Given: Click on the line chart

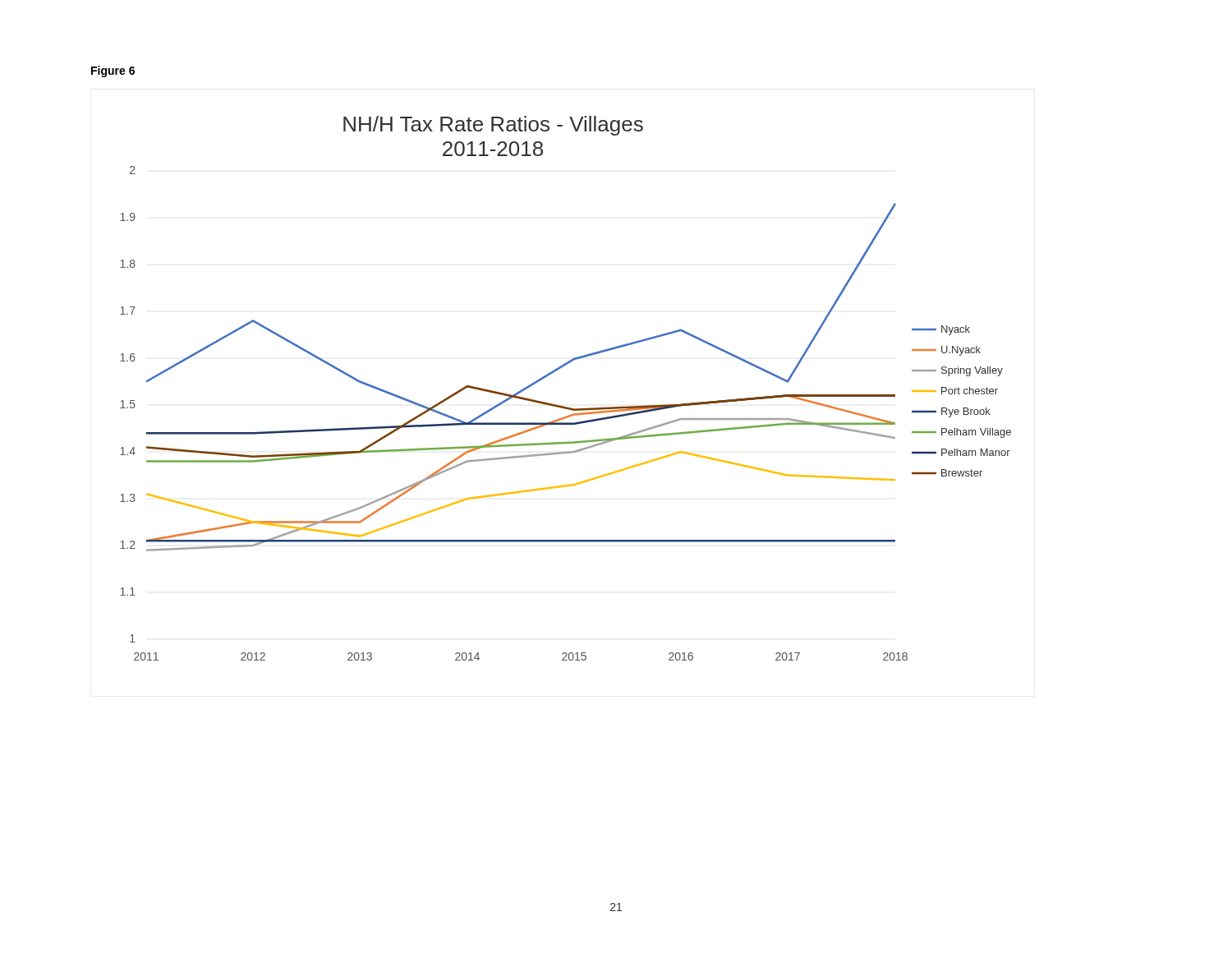Looking at the screenshot, I should pyautogui.click(x=563, y=393).
